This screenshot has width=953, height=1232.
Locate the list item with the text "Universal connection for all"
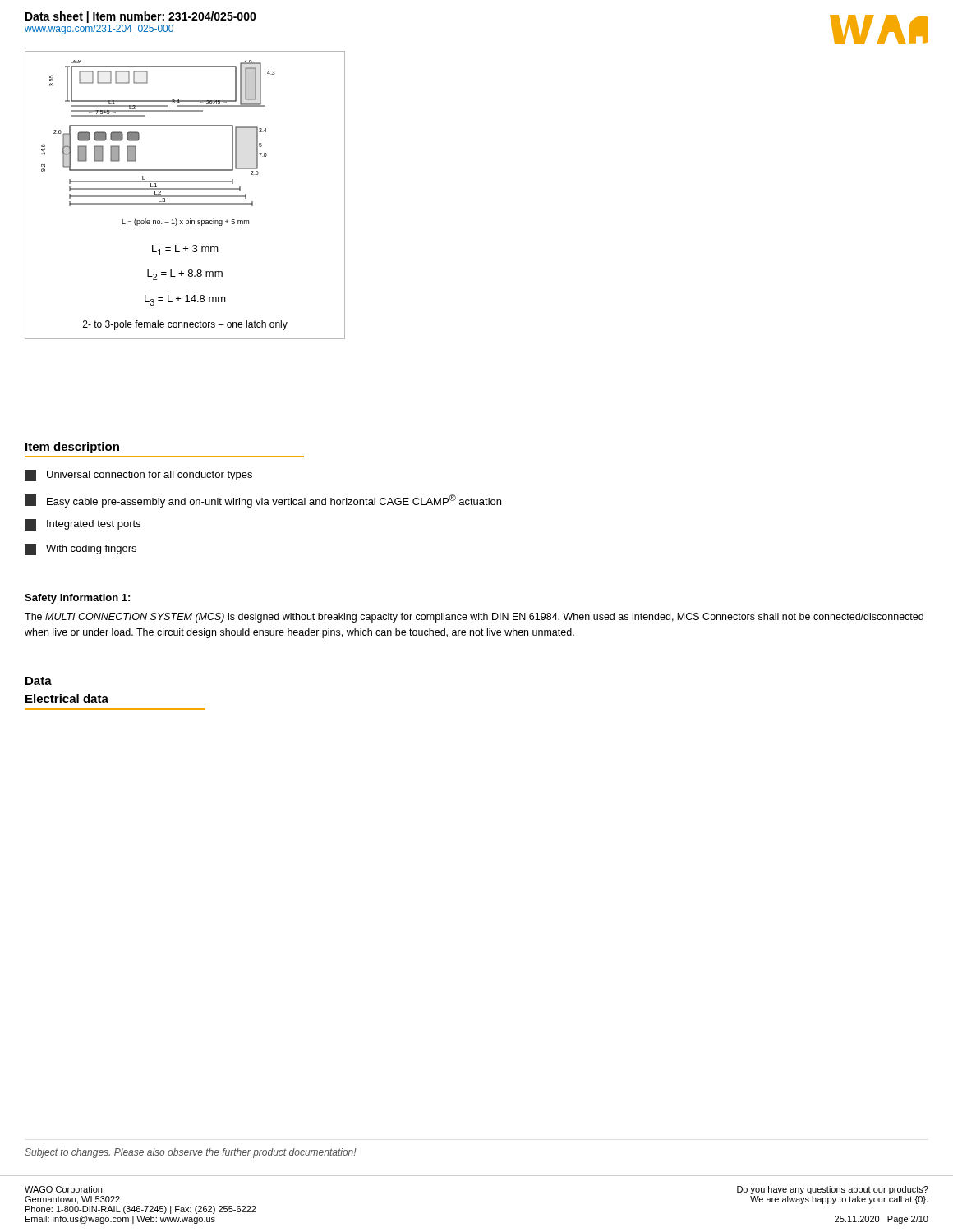pos(139,475)
